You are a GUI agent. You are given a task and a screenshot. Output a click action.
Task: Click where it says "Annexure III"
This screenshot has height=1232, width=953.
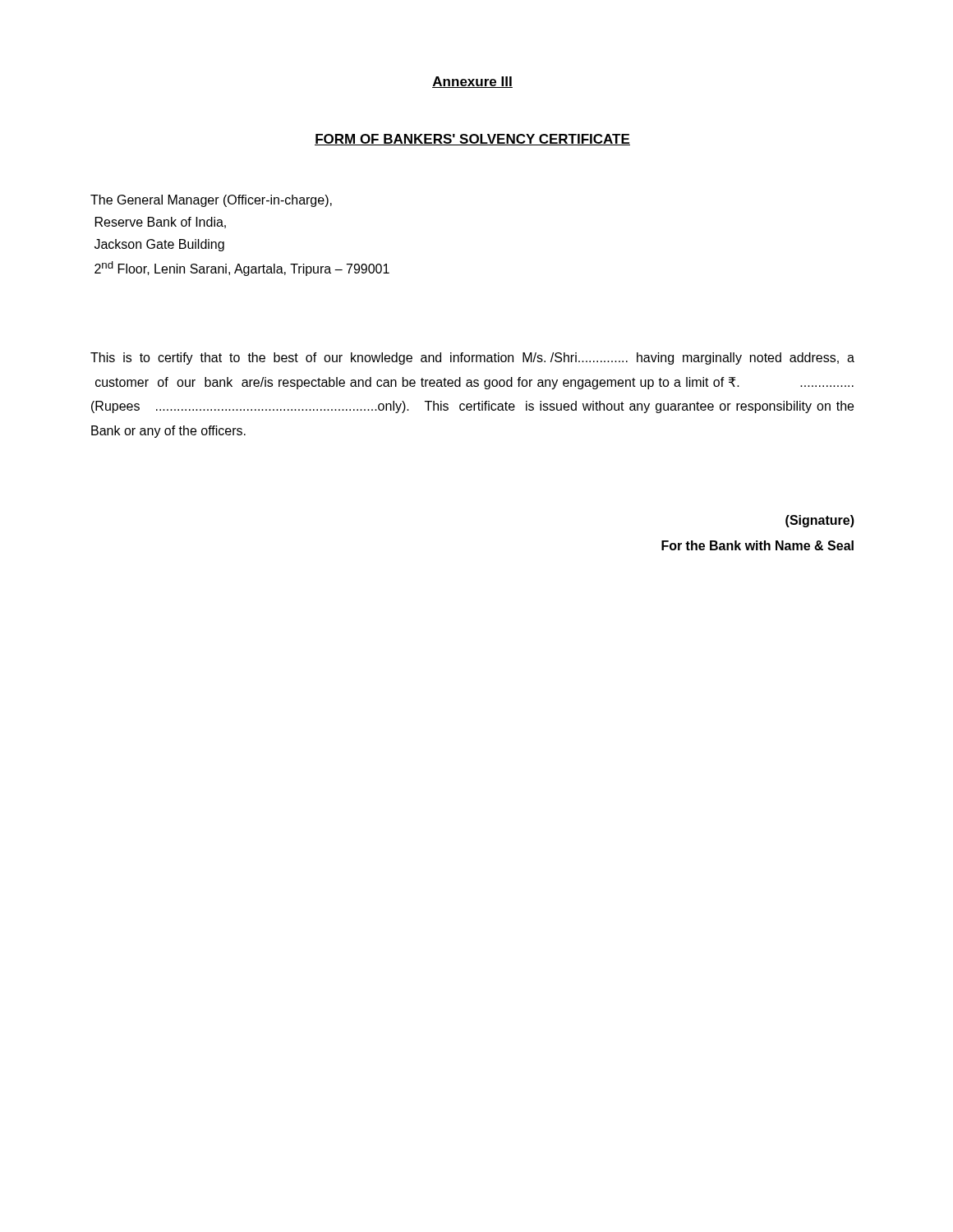[x=472, y=82]
